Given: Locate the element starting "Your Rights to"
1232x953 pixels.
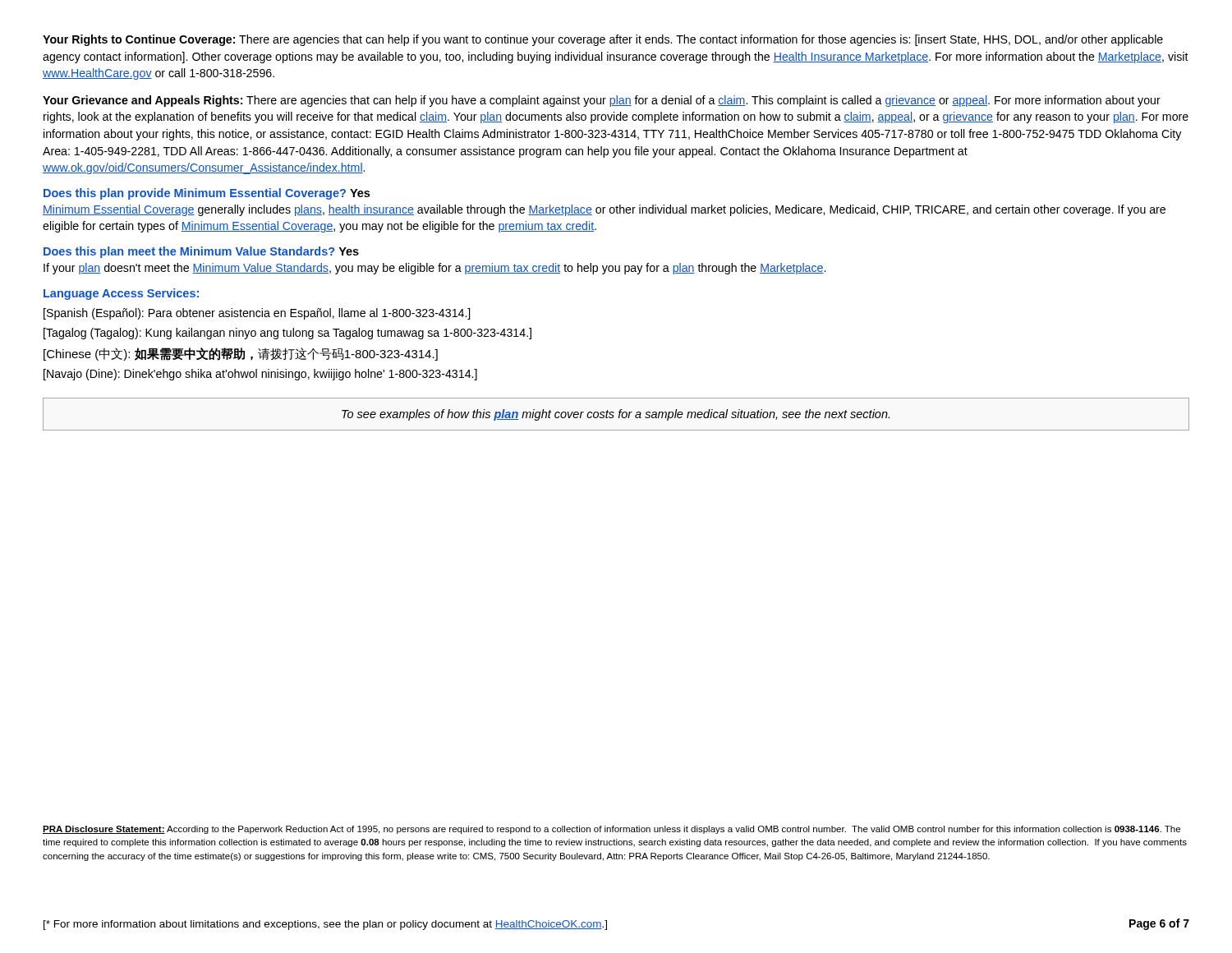Looking at the screenshot, I should point(615,56).
